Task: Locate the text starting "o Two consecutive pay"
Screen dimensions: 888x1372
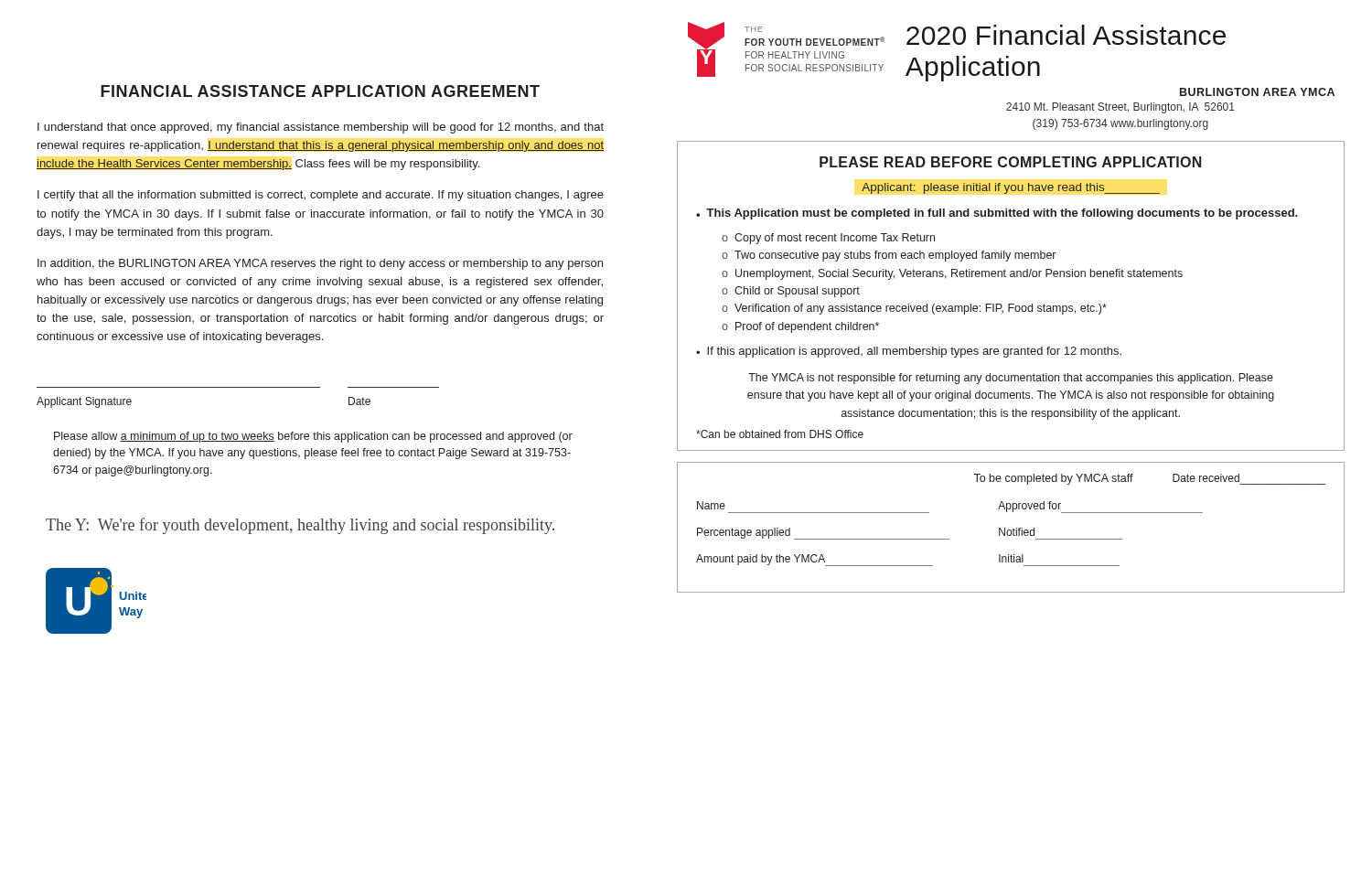Action: point(889,256)
